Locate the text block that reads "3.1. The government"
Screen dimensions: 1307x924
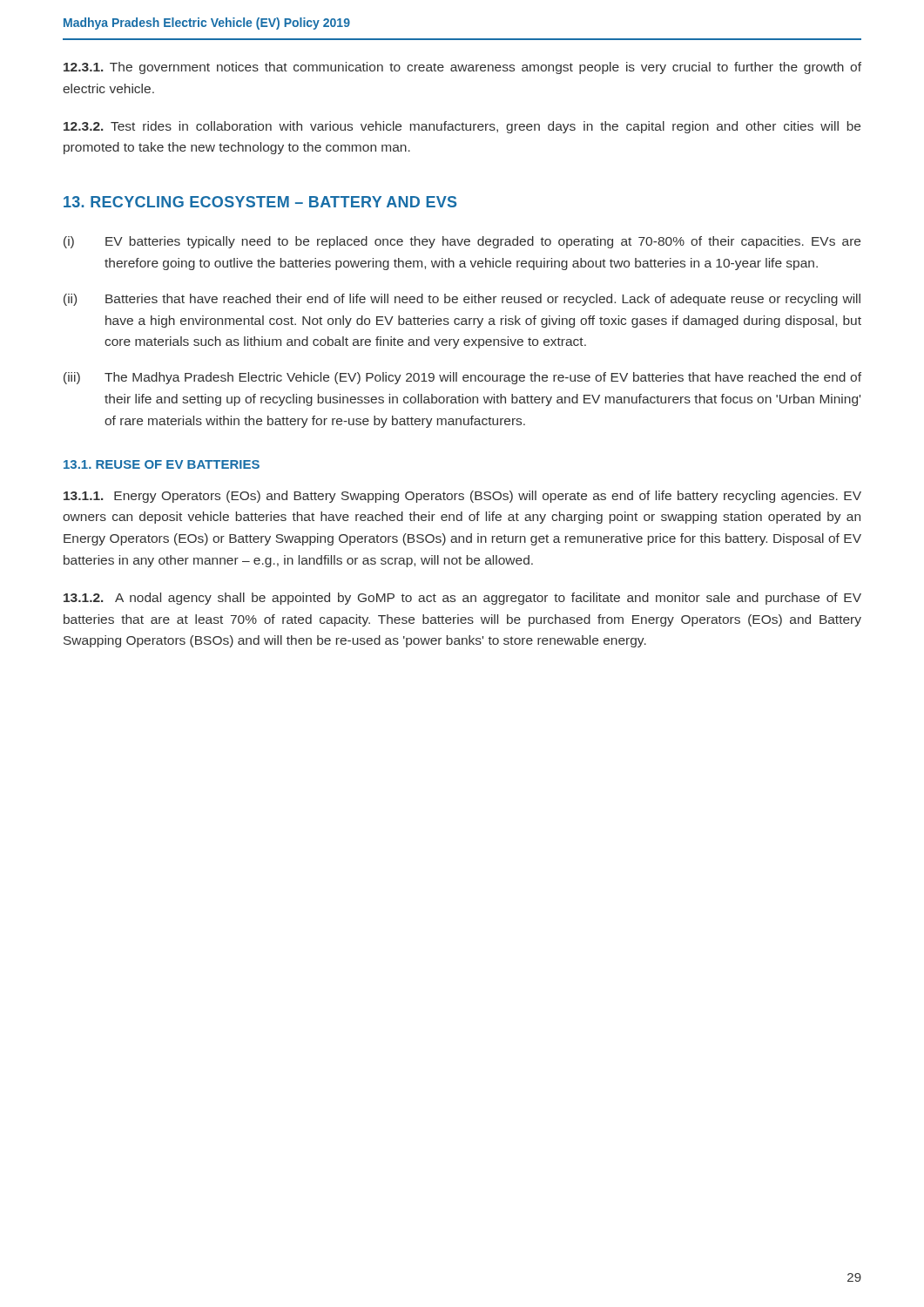coord(462,77)
